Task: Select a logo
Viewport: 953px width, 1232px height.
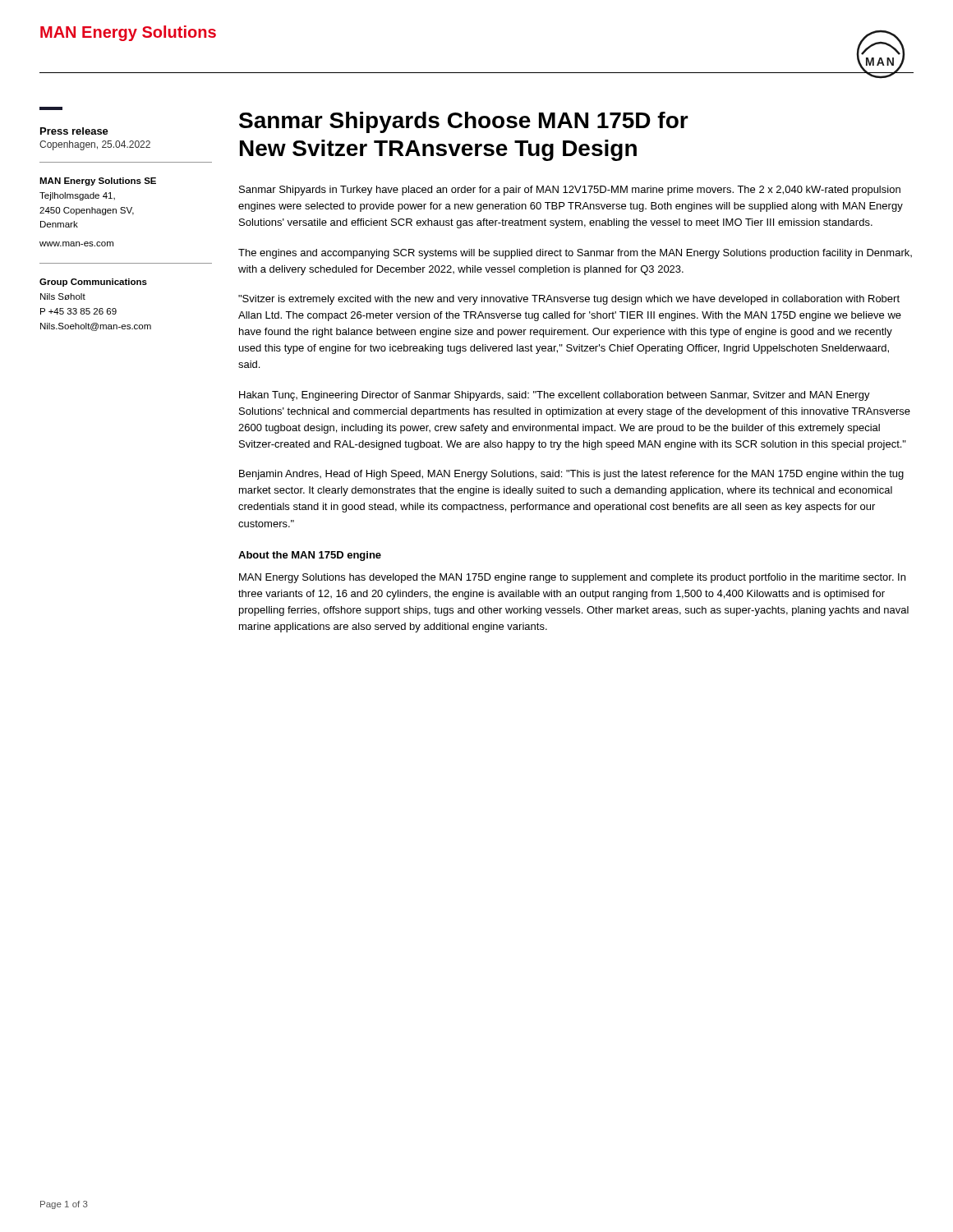Action: point(881,52)
